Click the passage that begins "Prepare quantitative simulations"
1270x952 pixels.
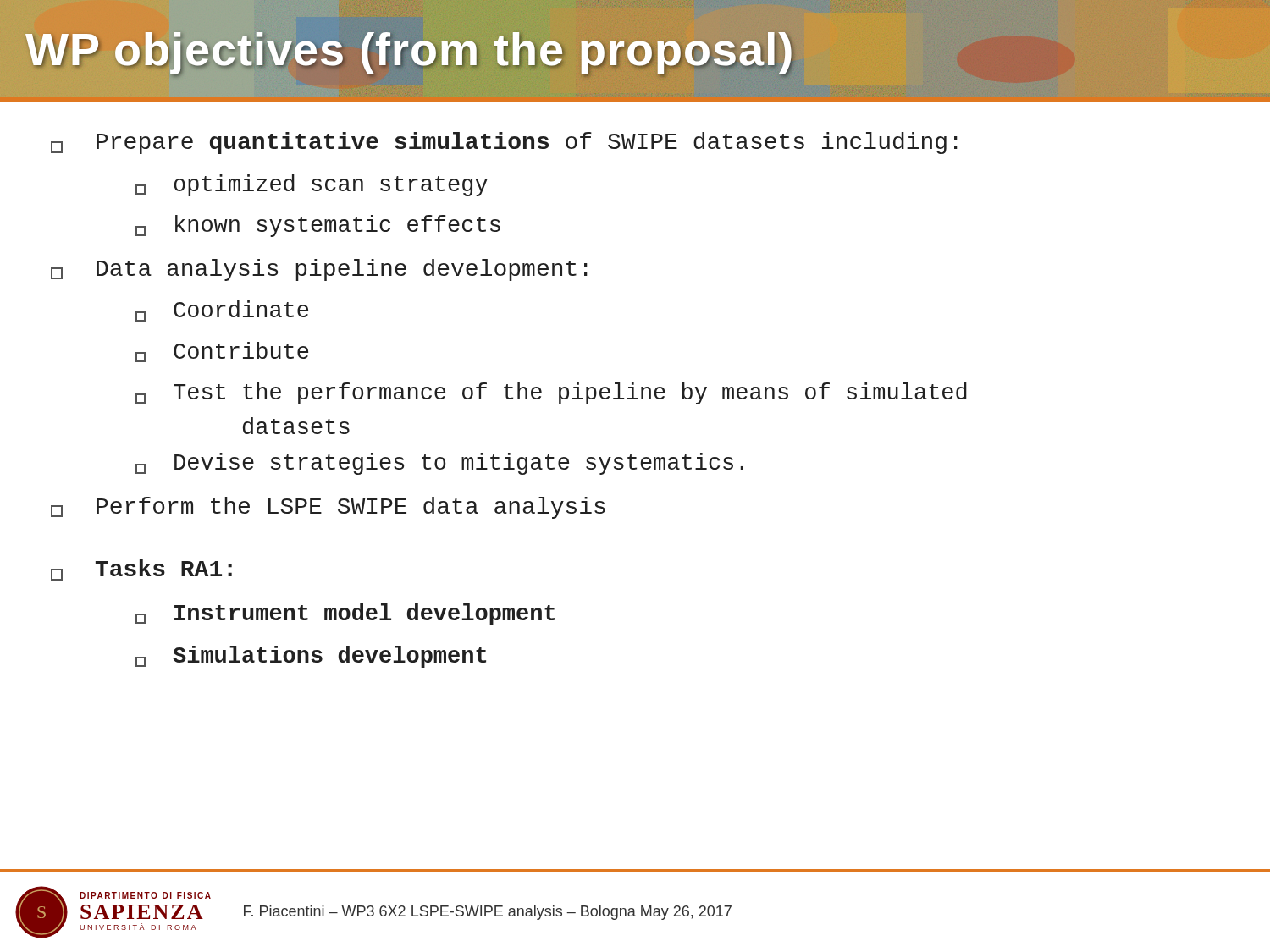[507, 145]
